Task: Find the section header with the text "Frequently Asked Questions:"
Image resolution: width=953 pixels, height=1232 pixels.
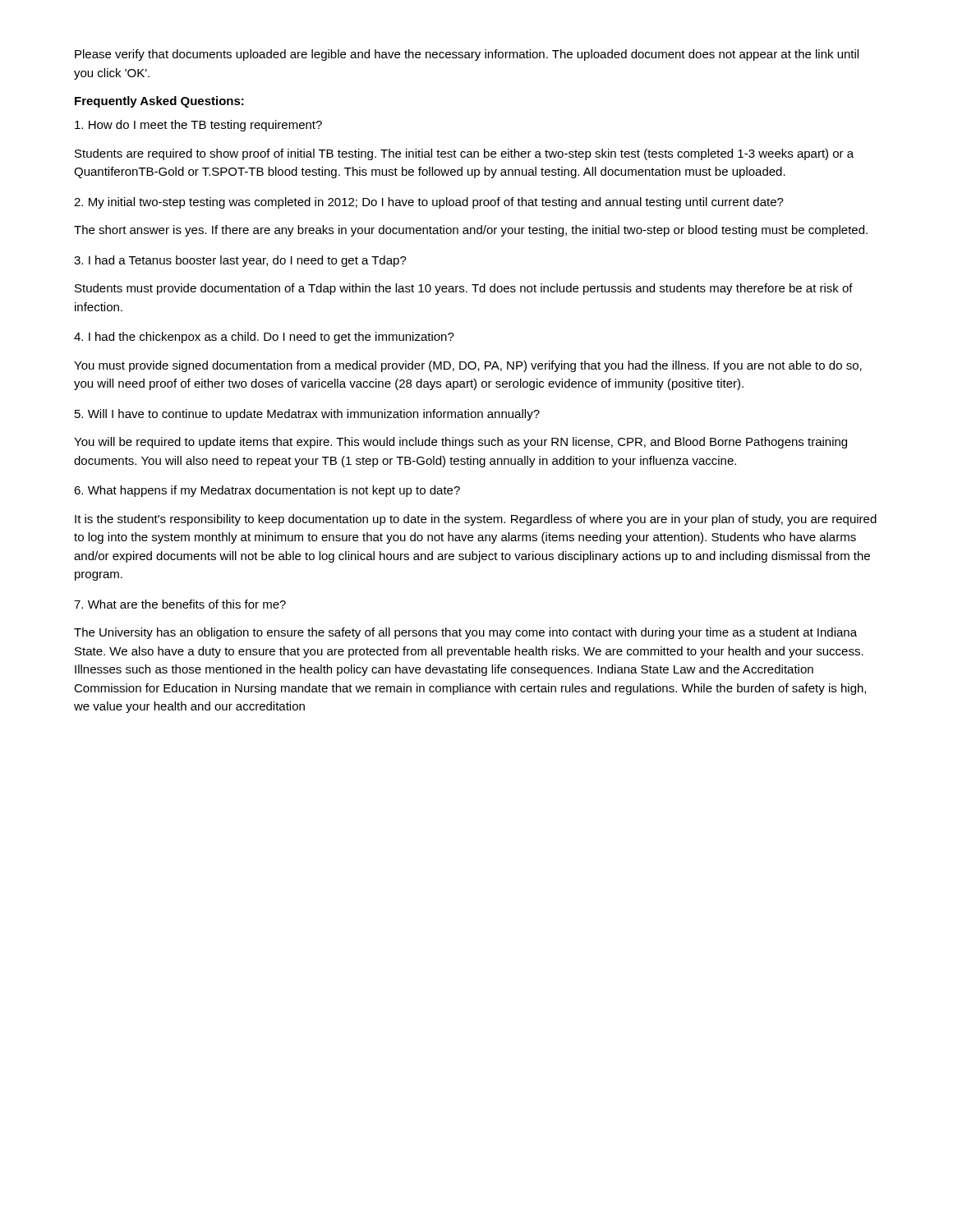Action: 159,101
